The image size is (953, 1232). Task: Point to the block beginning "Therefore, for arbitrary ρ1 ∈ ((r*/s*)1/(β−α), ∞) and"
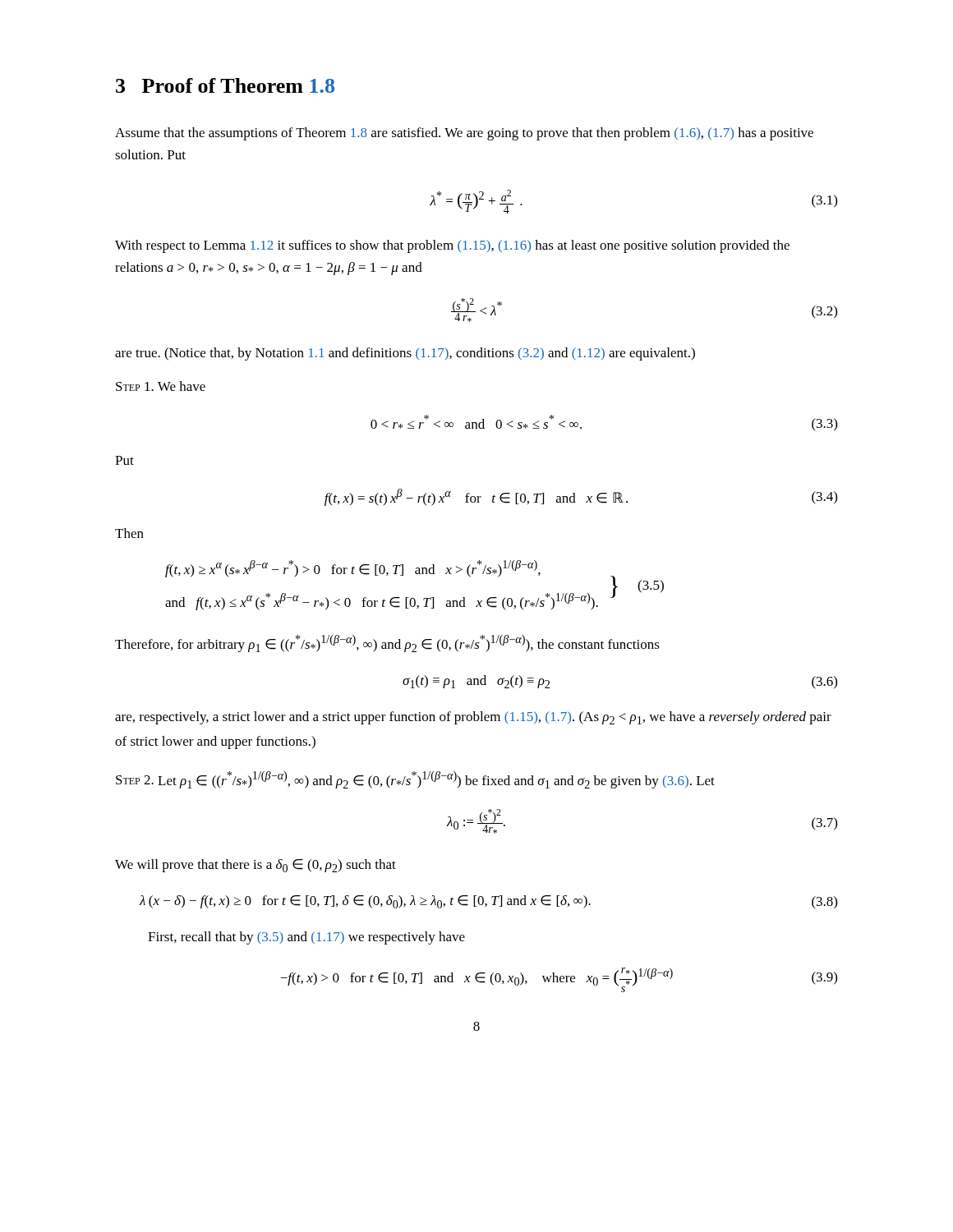point(387,644)
